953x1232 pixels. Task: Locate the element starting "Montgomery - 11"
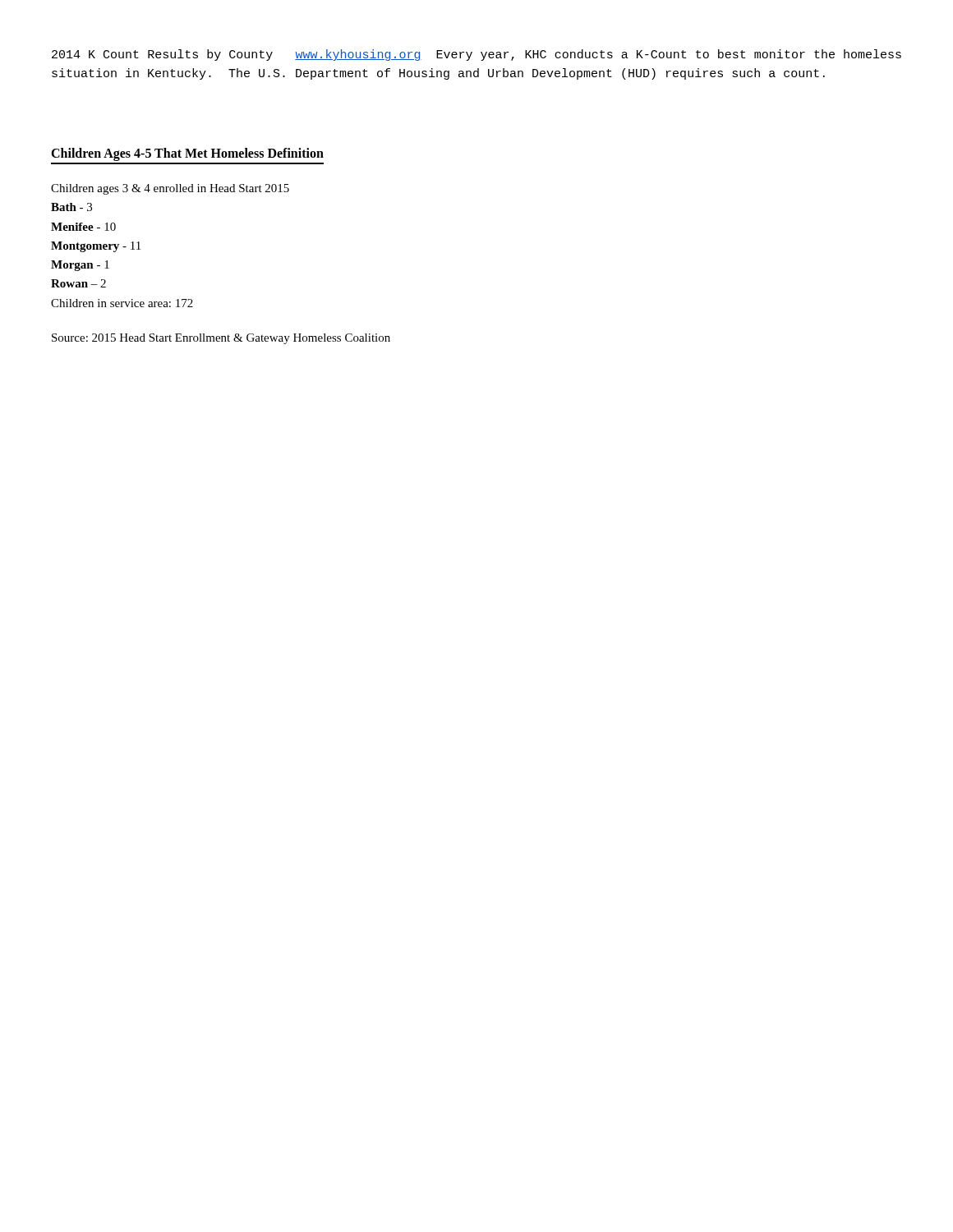tap(96, 245)
